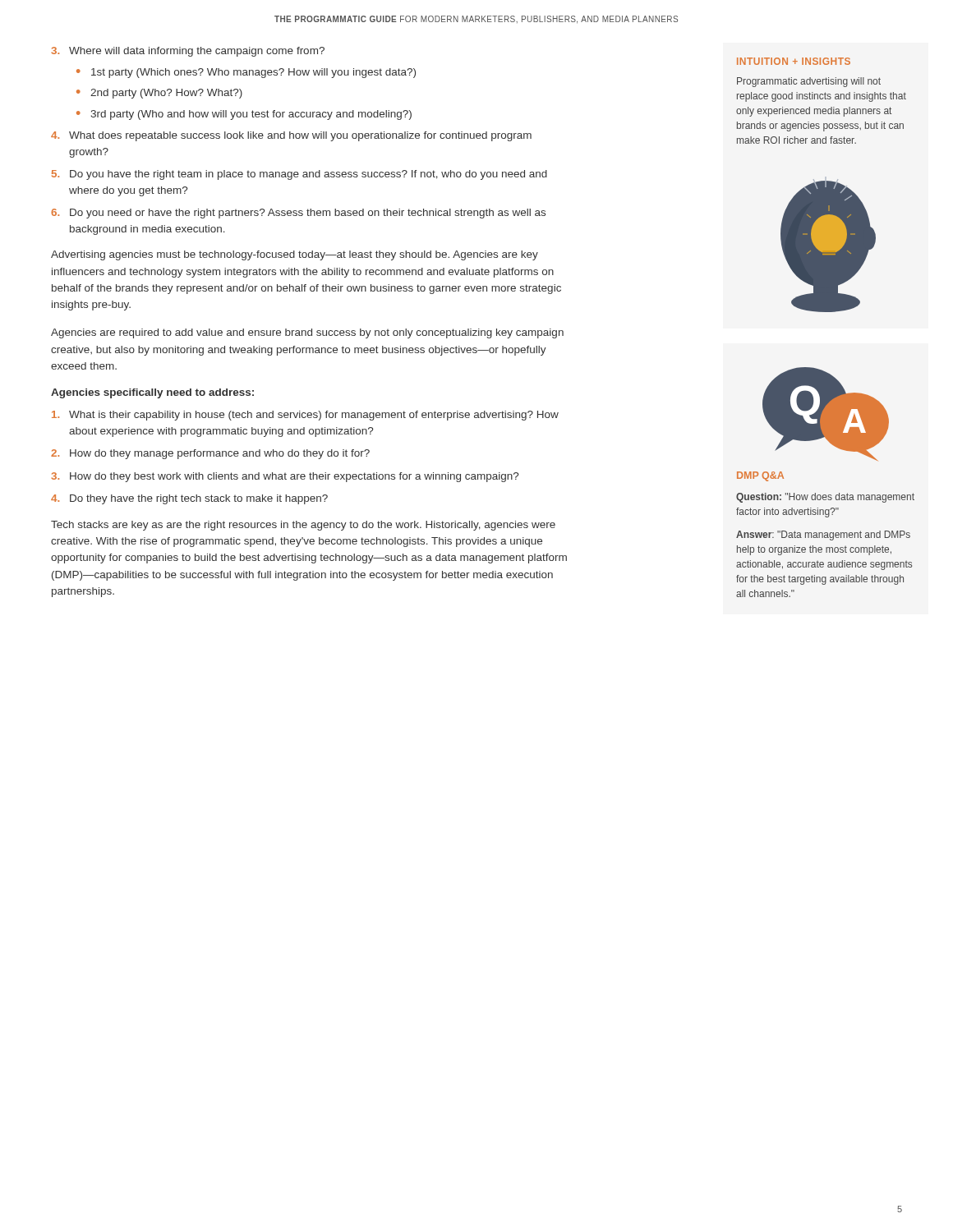Click on the list item with the text "5. Do you"
Viewport: 953px width, 1232px height.
tap(310, 182)
